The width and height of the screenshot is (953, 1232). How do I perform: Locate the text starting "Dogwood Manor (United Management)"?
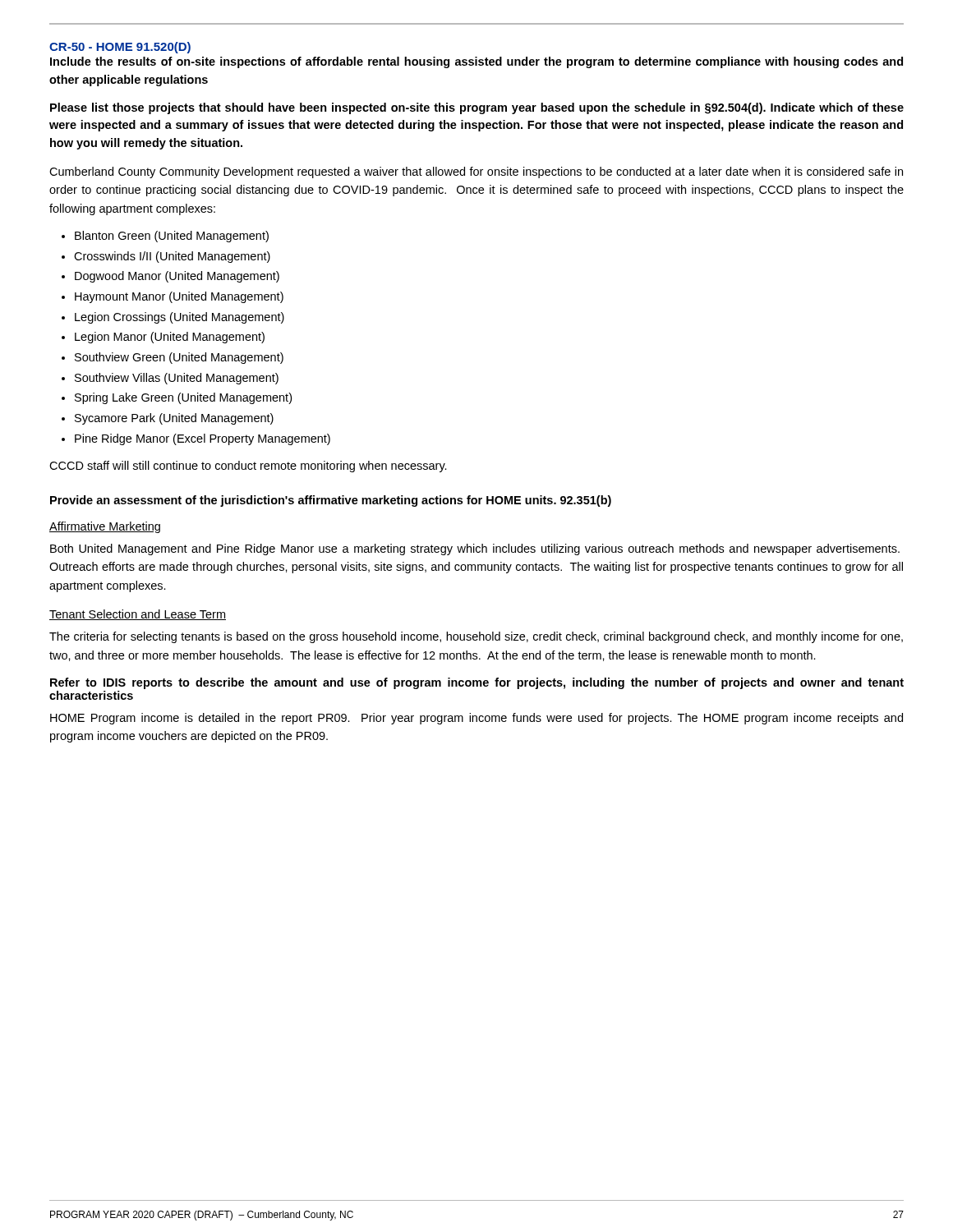(x=177, y=276)
